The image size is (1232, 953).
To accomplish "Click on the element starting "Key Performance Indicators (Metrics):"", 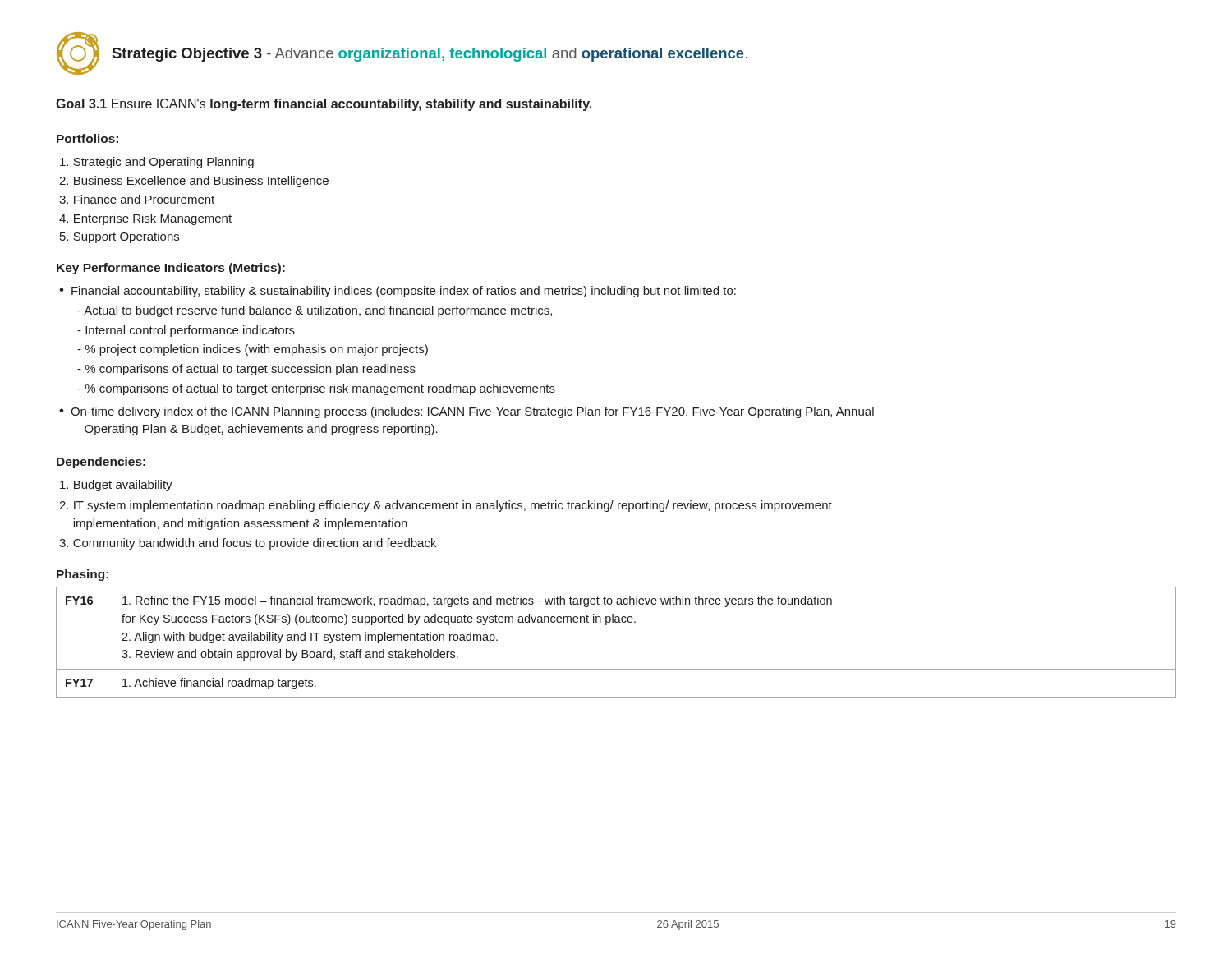I will [x=171, y=268].
